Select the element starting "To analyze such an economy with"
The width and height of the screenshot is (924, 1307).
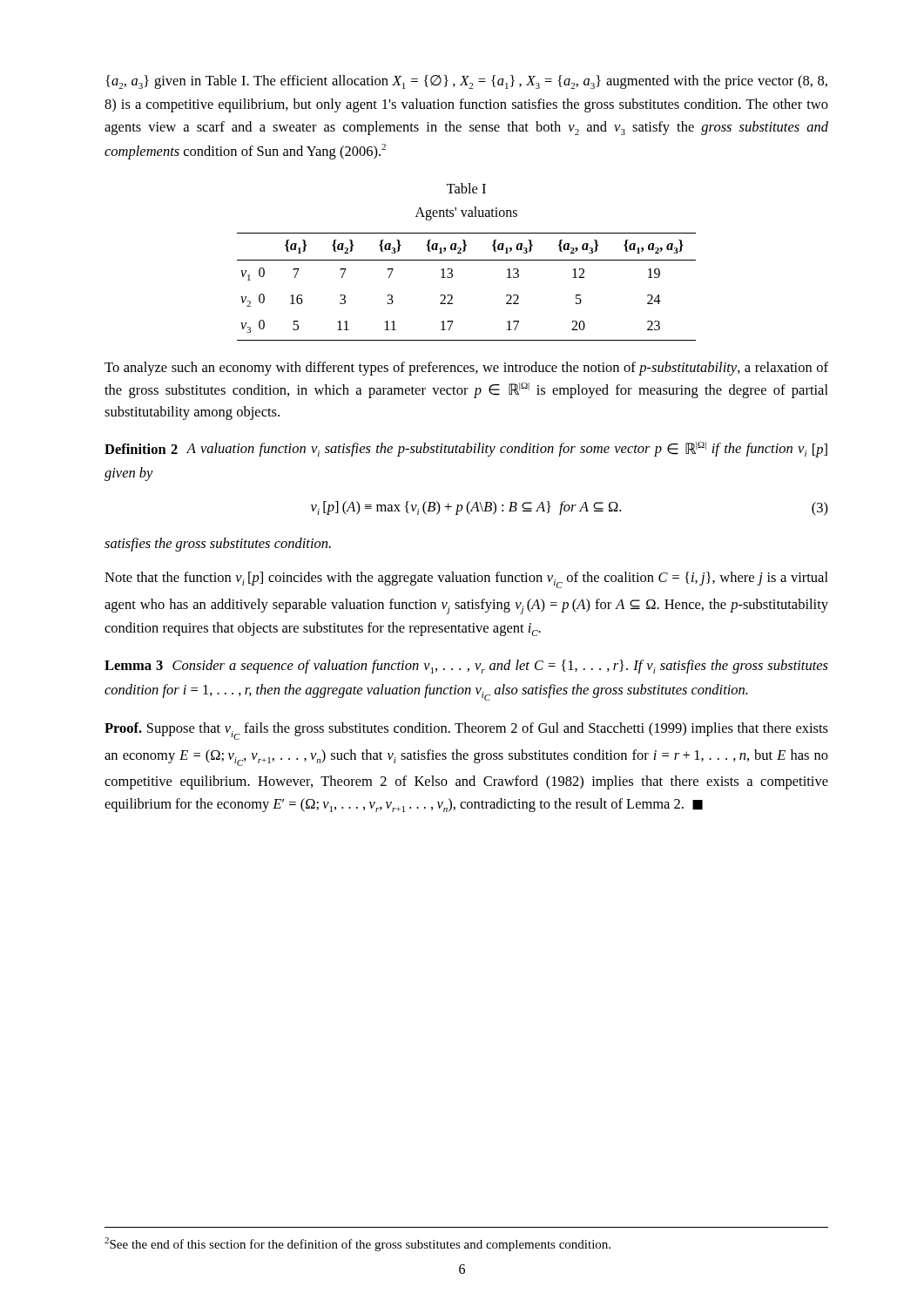pyautogui.click(x=466, y=390)
